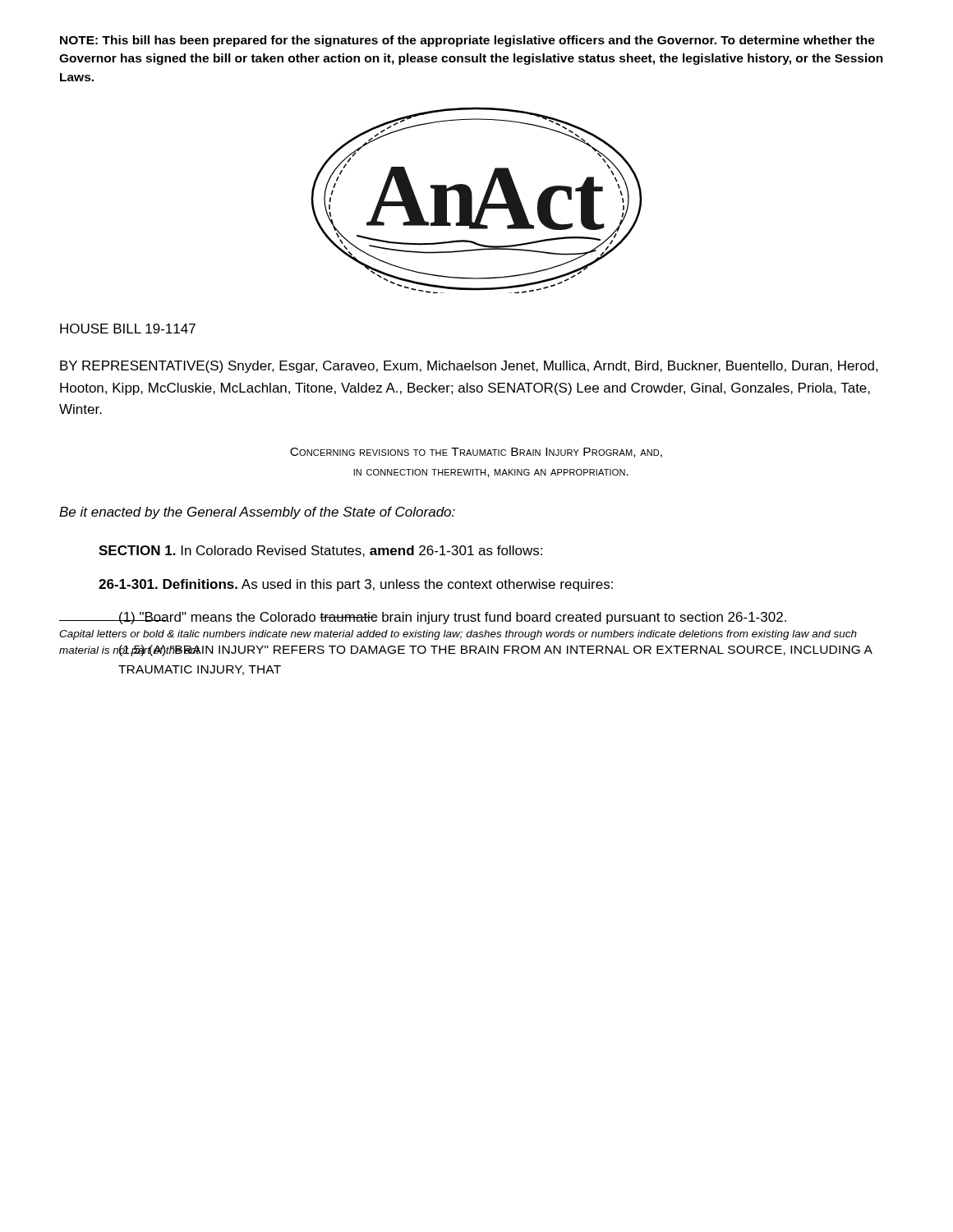Select the region starting "NOTE: This bill has been prepared"
Screen dimensions: 1232x953
pyautogui.click(x=471, y=58)
